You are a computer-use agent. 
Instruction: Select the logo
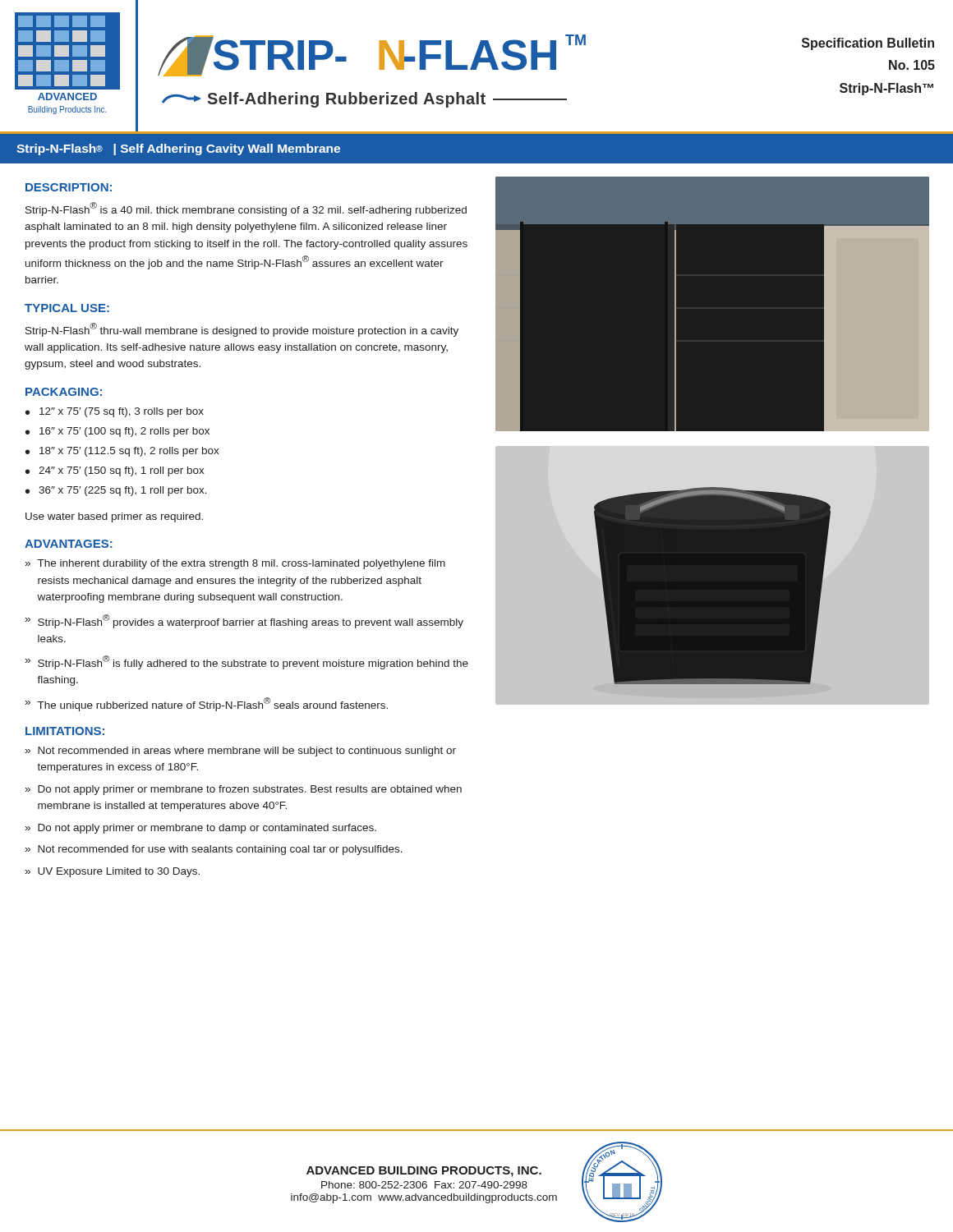coord(622,1183)
